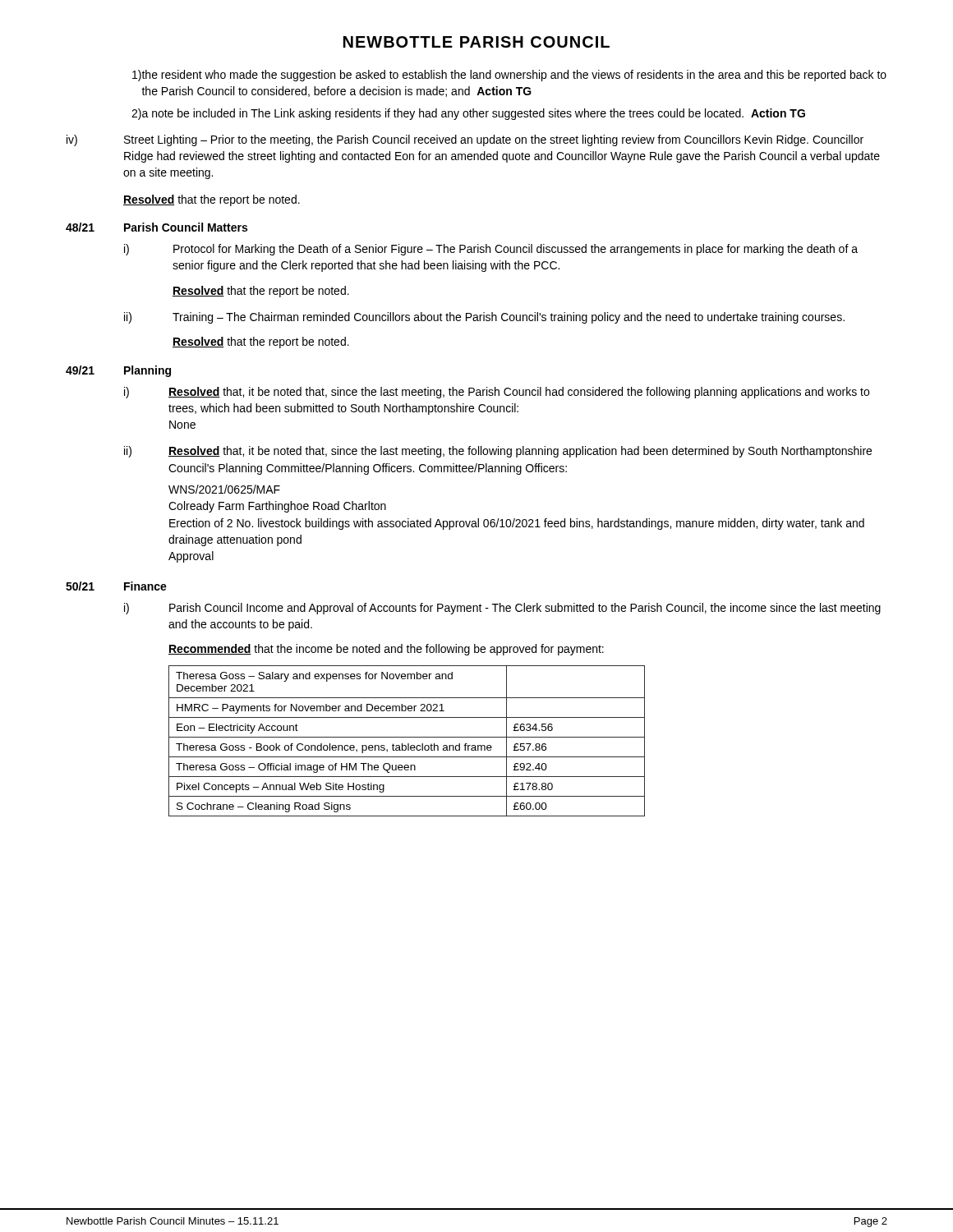This screenshot has height=1232, width=953.
Task: Navigate to the element starting "1) the resident"
Action: point(476,83)
